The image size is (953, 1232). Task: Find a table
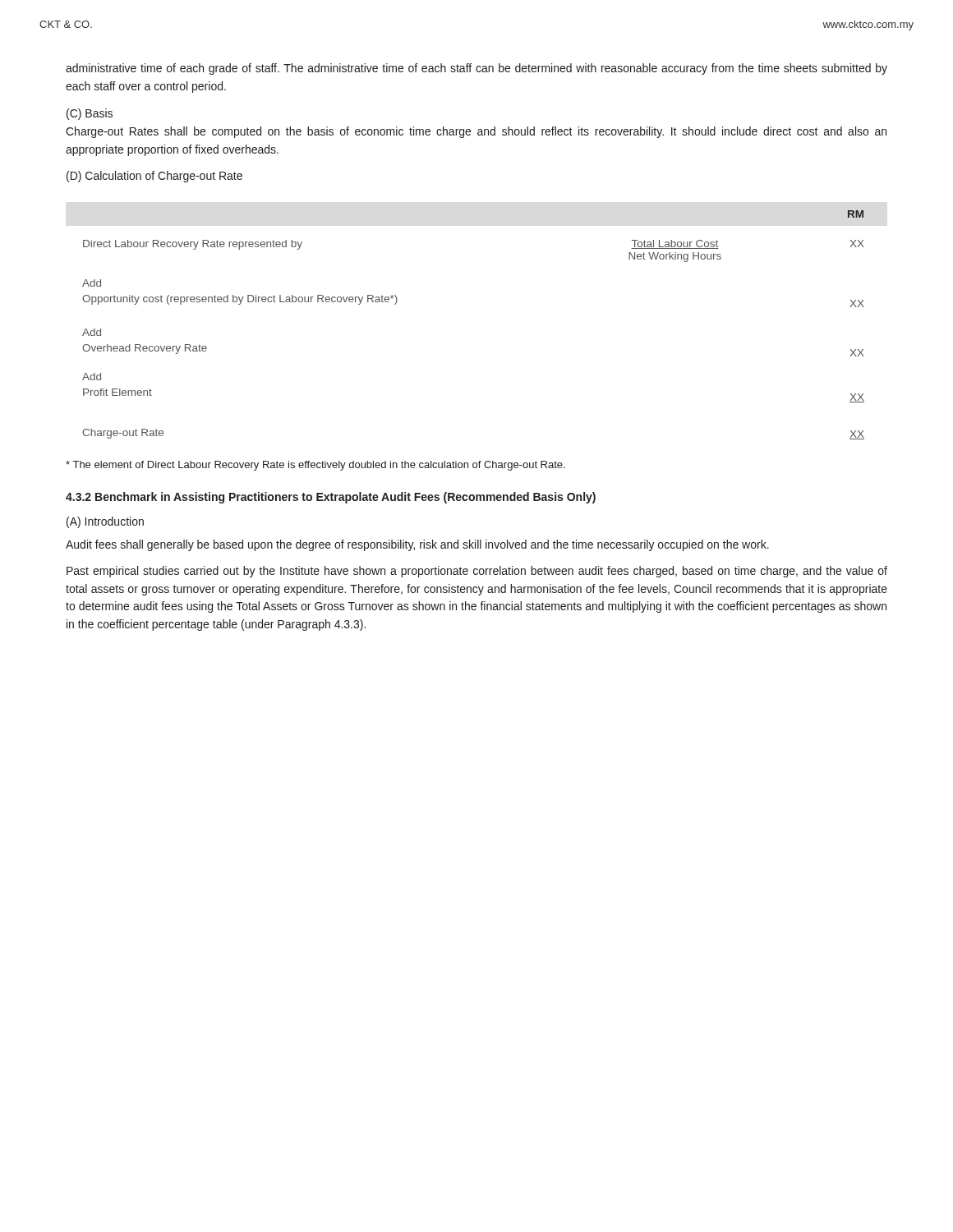(476, 326)
